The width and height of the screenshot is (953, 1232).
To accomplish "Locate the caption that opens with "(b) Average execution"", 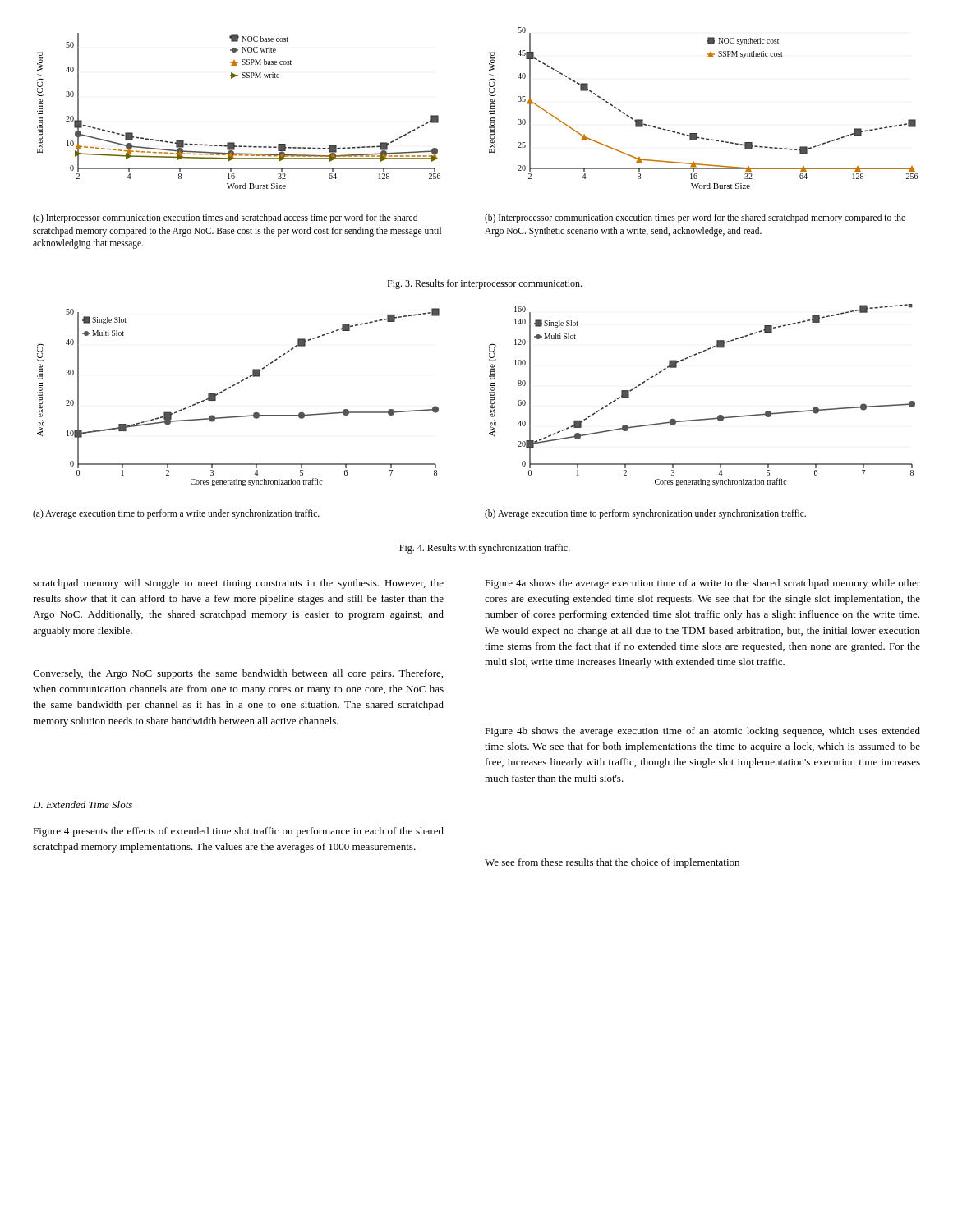I will point(646,513).
